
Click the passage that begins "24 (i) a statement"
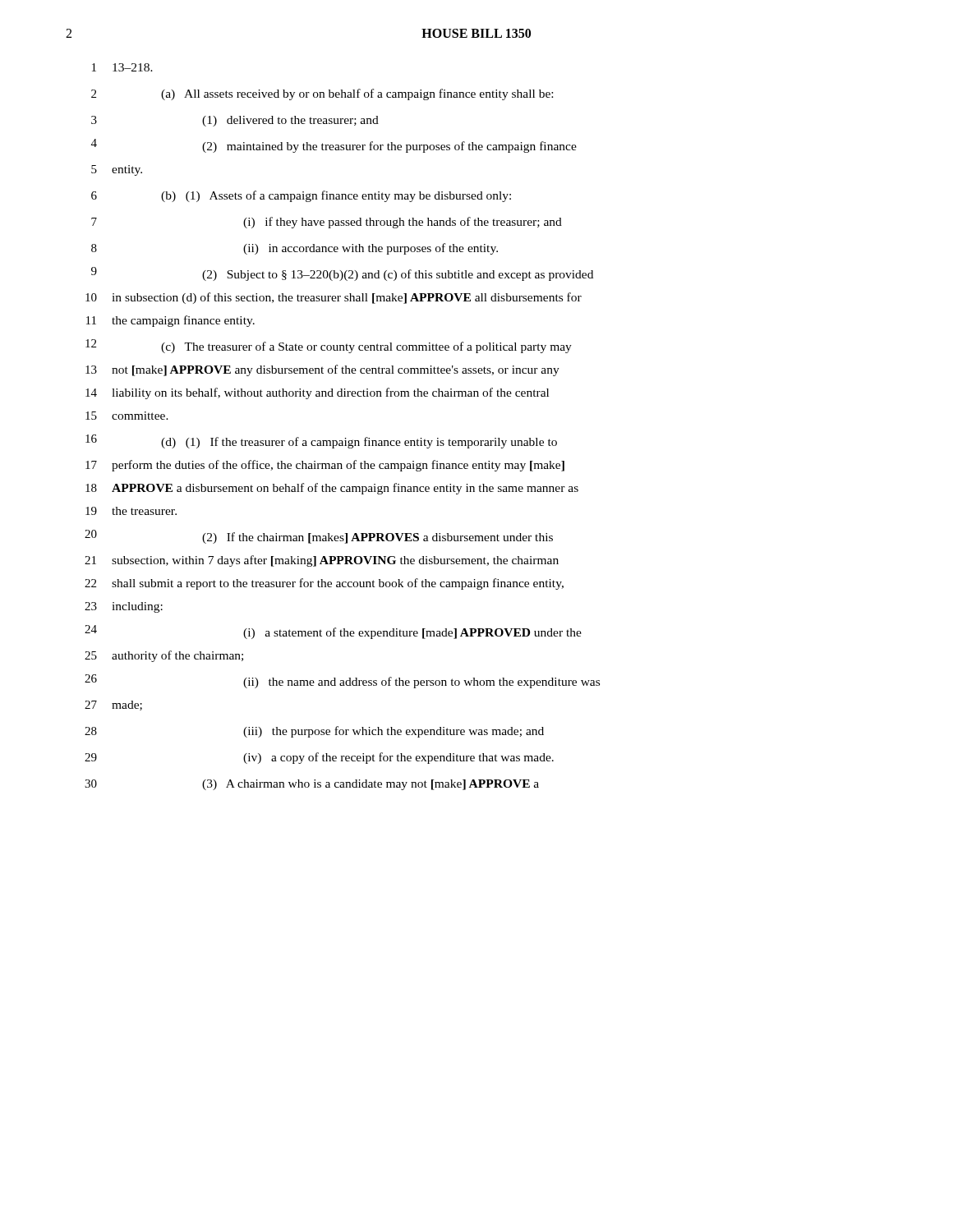(x=476, y=632)
